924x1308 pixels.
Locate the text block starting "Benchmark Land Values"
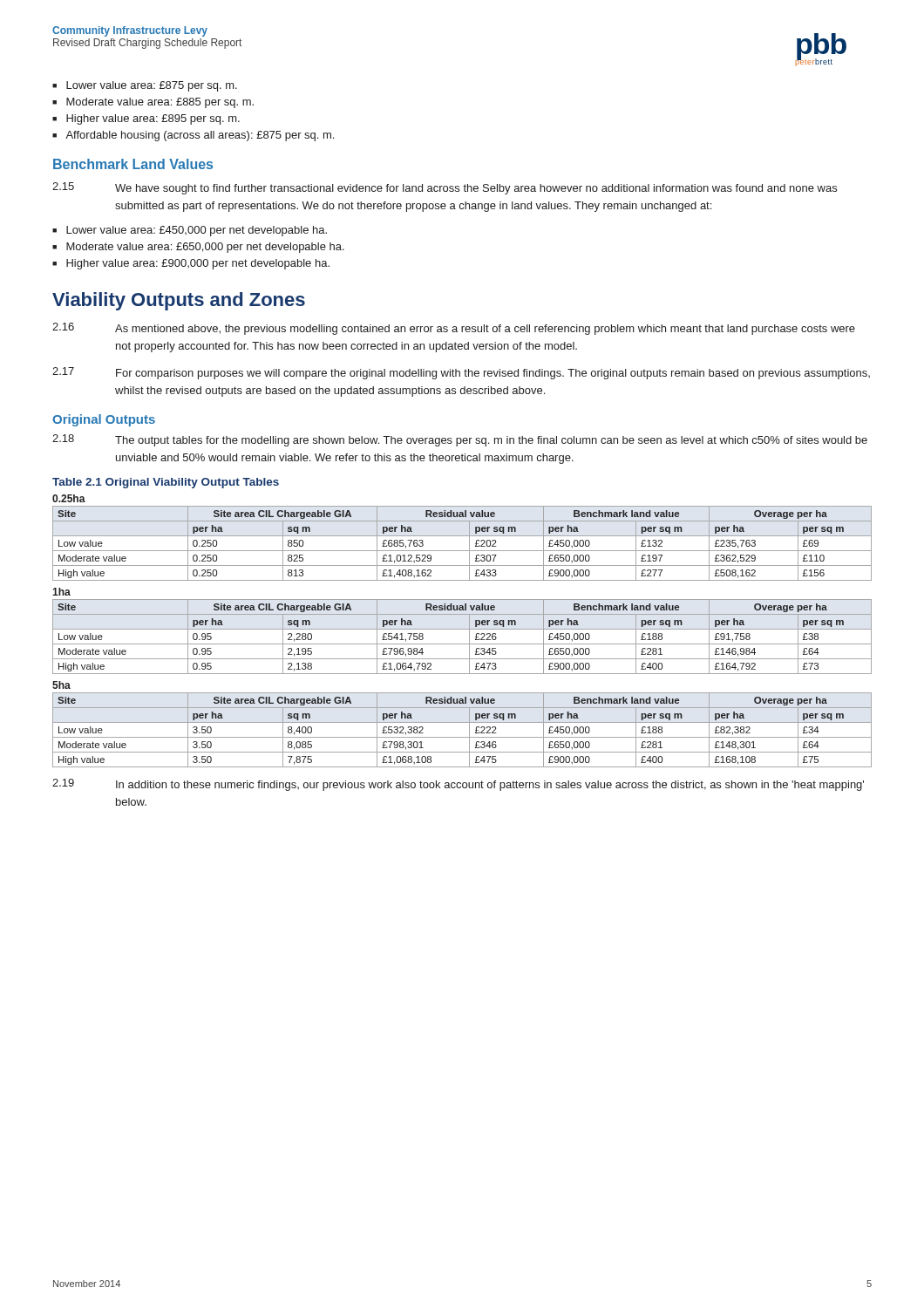(133, 164)
